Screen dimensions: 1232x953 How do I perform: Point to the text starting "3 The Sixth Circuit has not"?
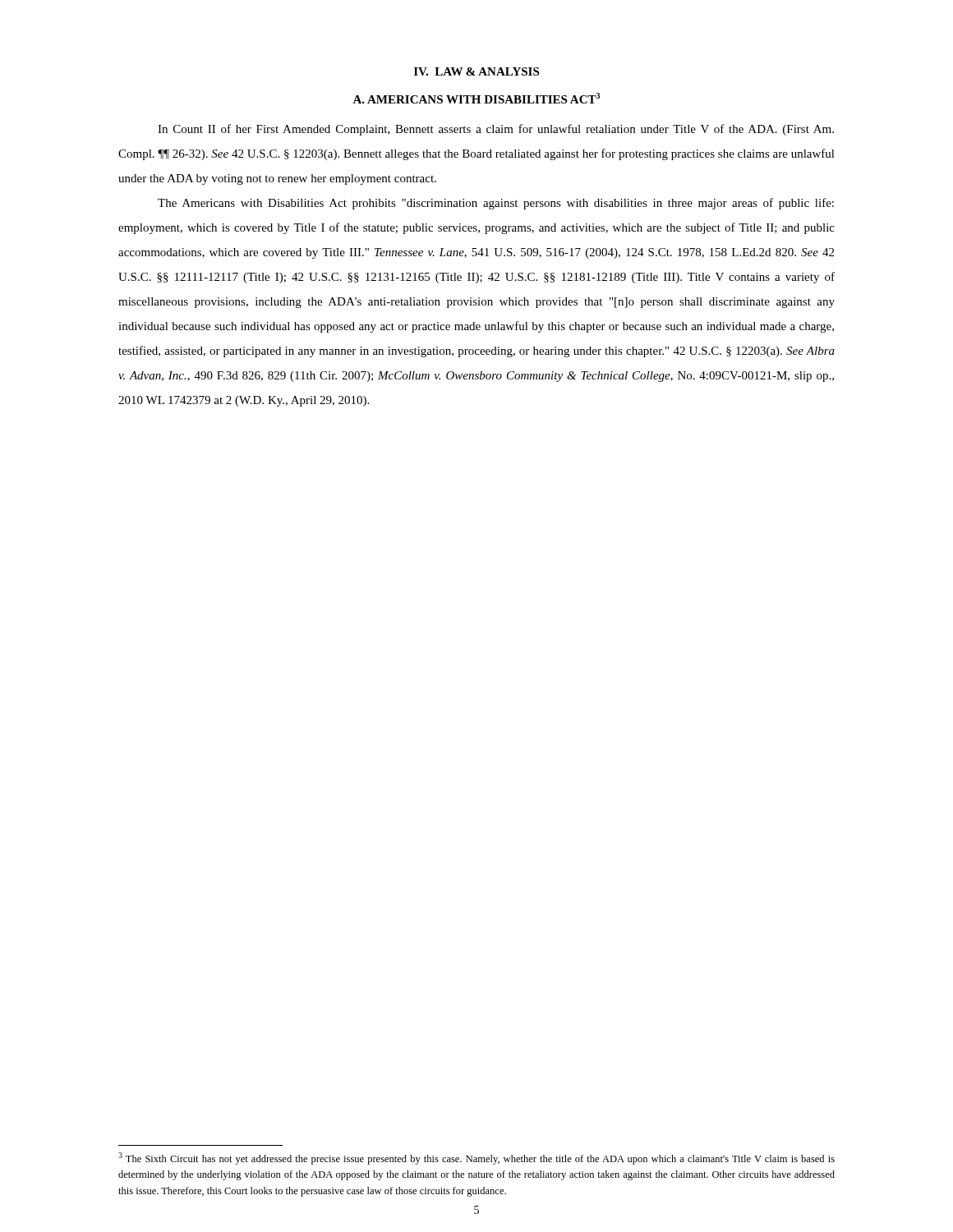pyautogui.click(x=476, y=1174)
